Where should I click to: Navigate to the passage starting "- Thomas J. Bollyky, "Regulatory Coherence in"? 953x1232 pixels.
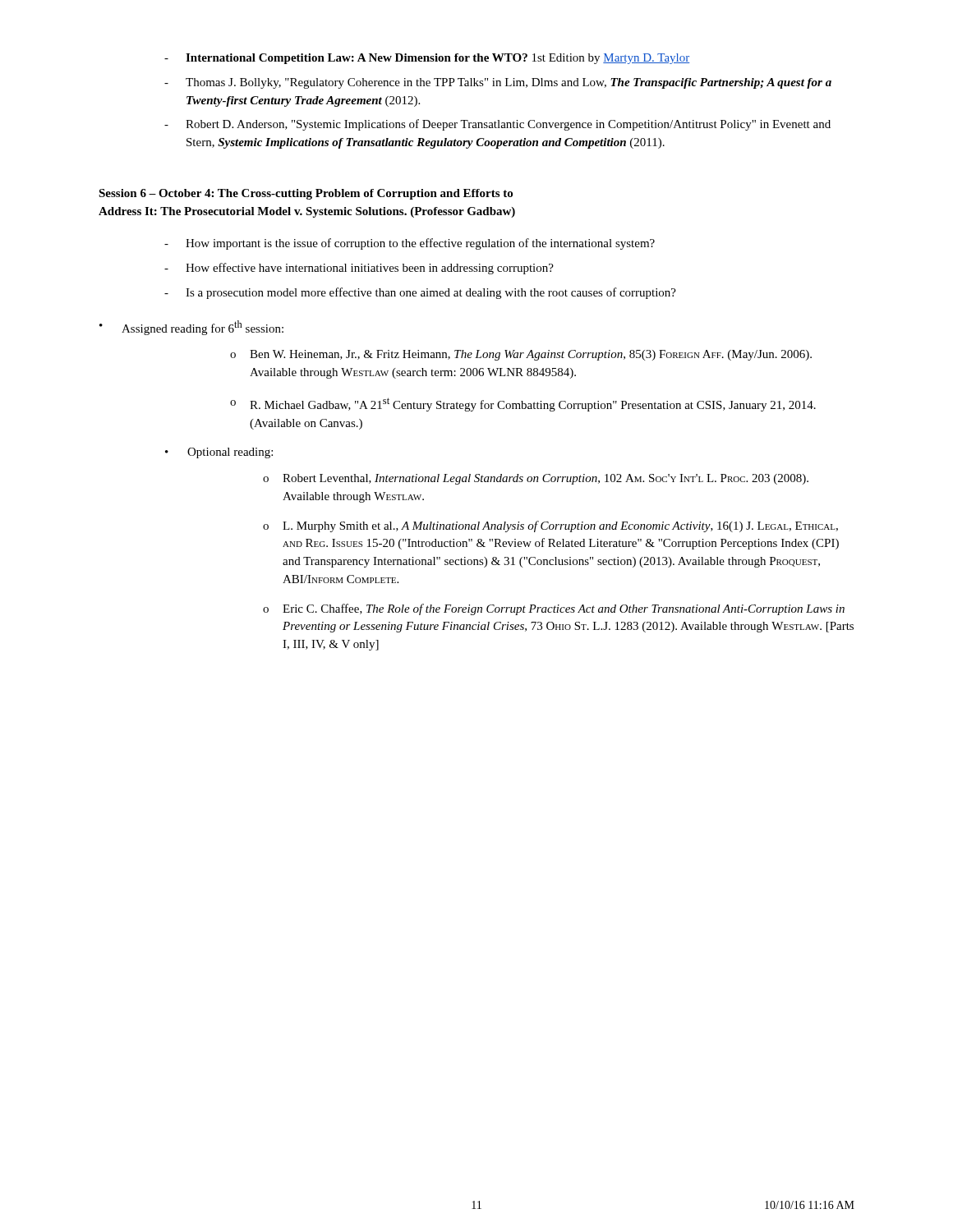click(x=509, y=92)
